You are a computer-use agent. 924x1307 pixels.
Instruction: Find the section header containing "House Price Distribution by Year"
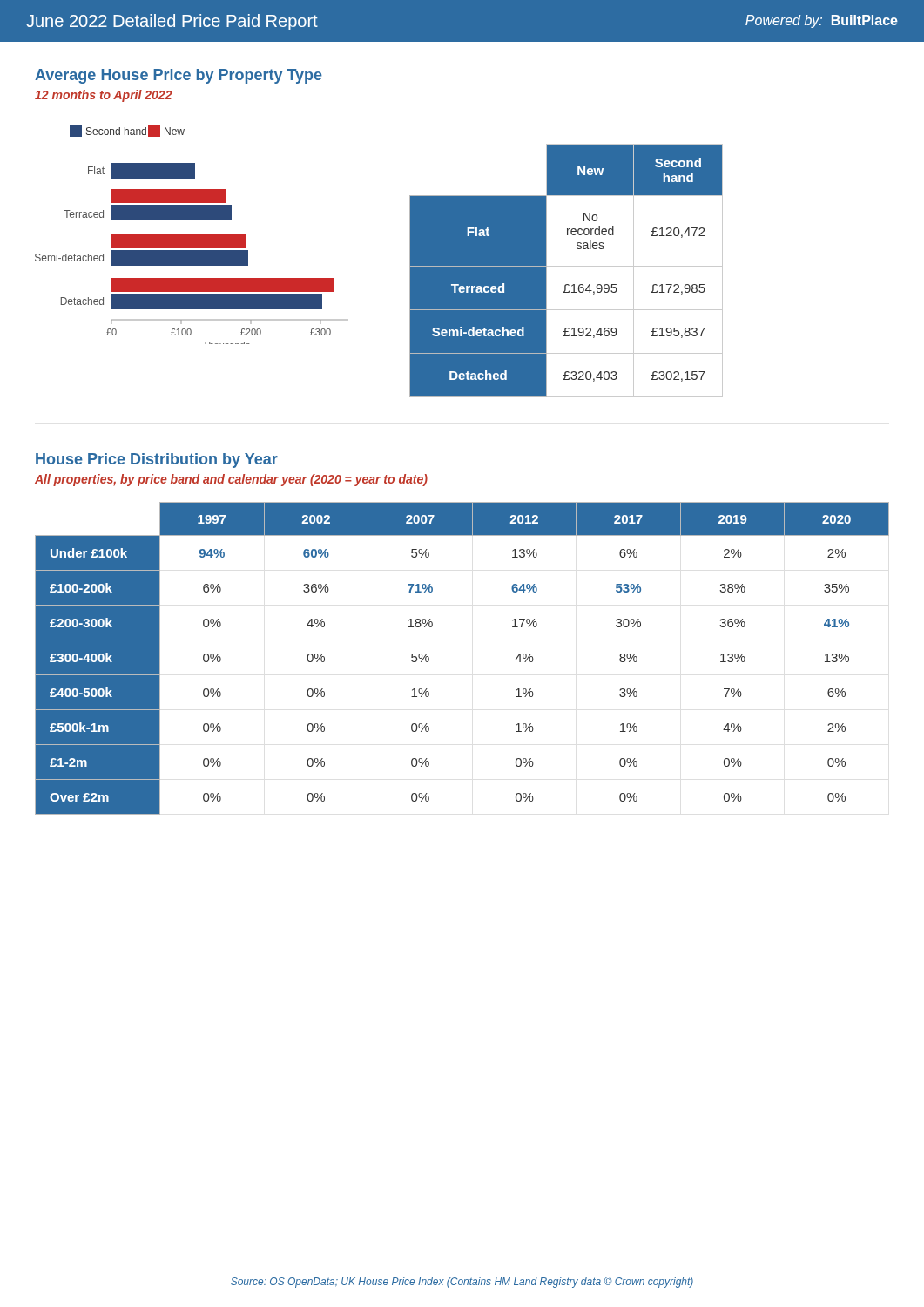(x=156, y=459)
